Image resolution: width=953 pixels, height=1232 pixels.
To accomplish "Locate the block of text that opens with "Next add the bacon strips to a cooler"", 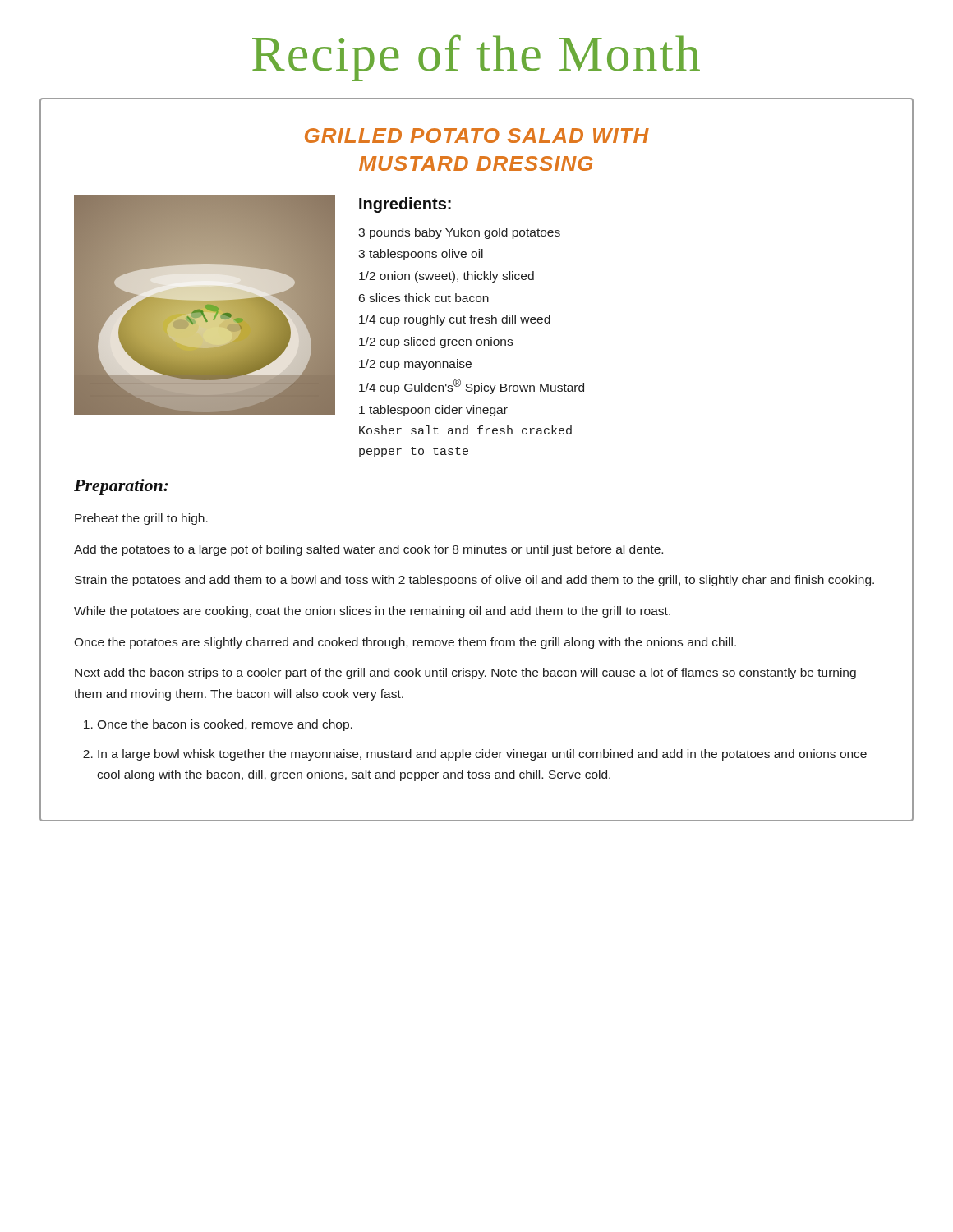I will point(465,683).
